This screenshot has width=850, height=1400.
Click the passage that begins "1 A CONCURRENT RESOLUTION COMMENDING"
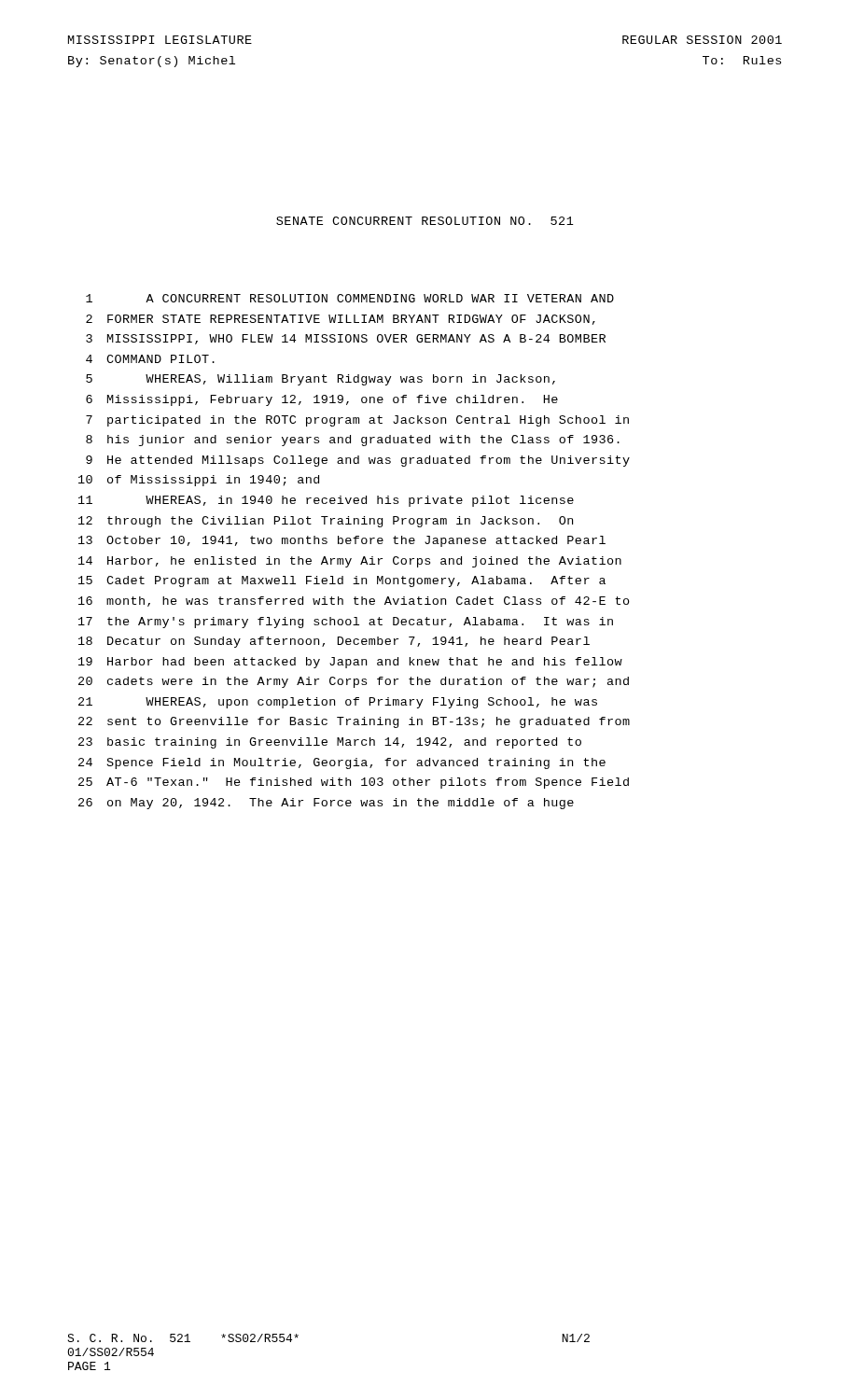point(425,330)
